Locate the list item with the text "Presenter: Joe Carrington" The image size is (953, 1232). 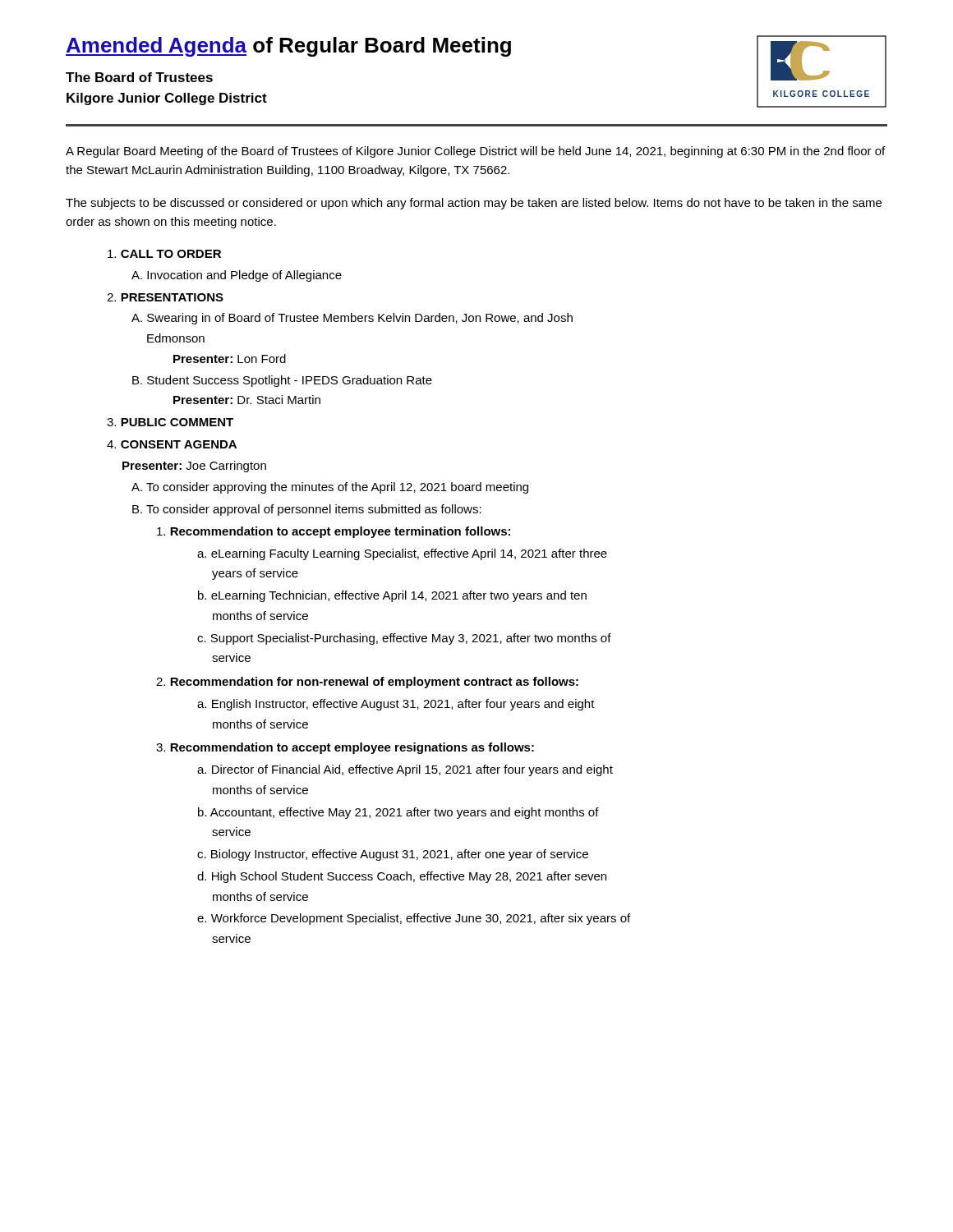(194, 465)
